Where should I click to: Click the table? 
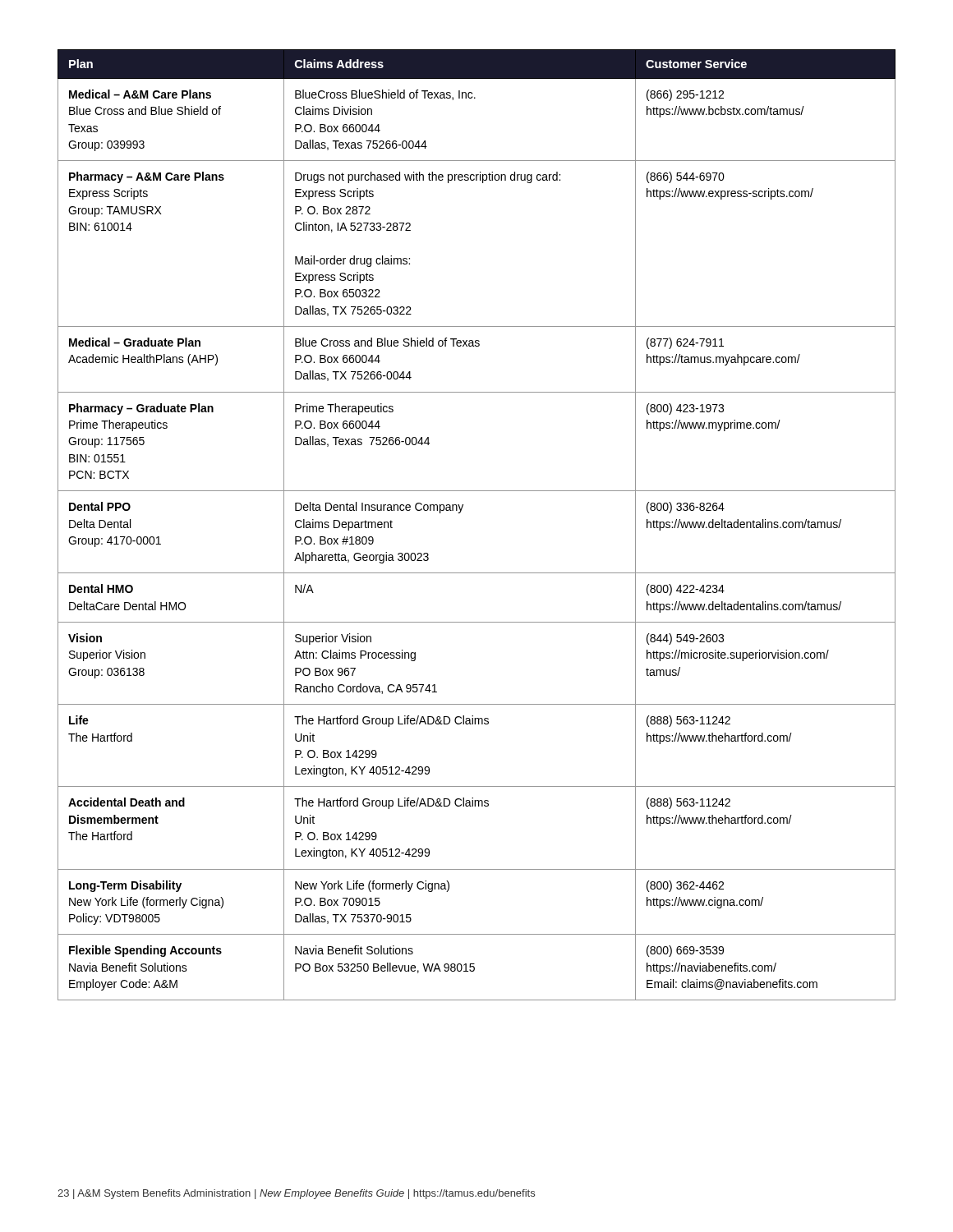click(476, 525)
